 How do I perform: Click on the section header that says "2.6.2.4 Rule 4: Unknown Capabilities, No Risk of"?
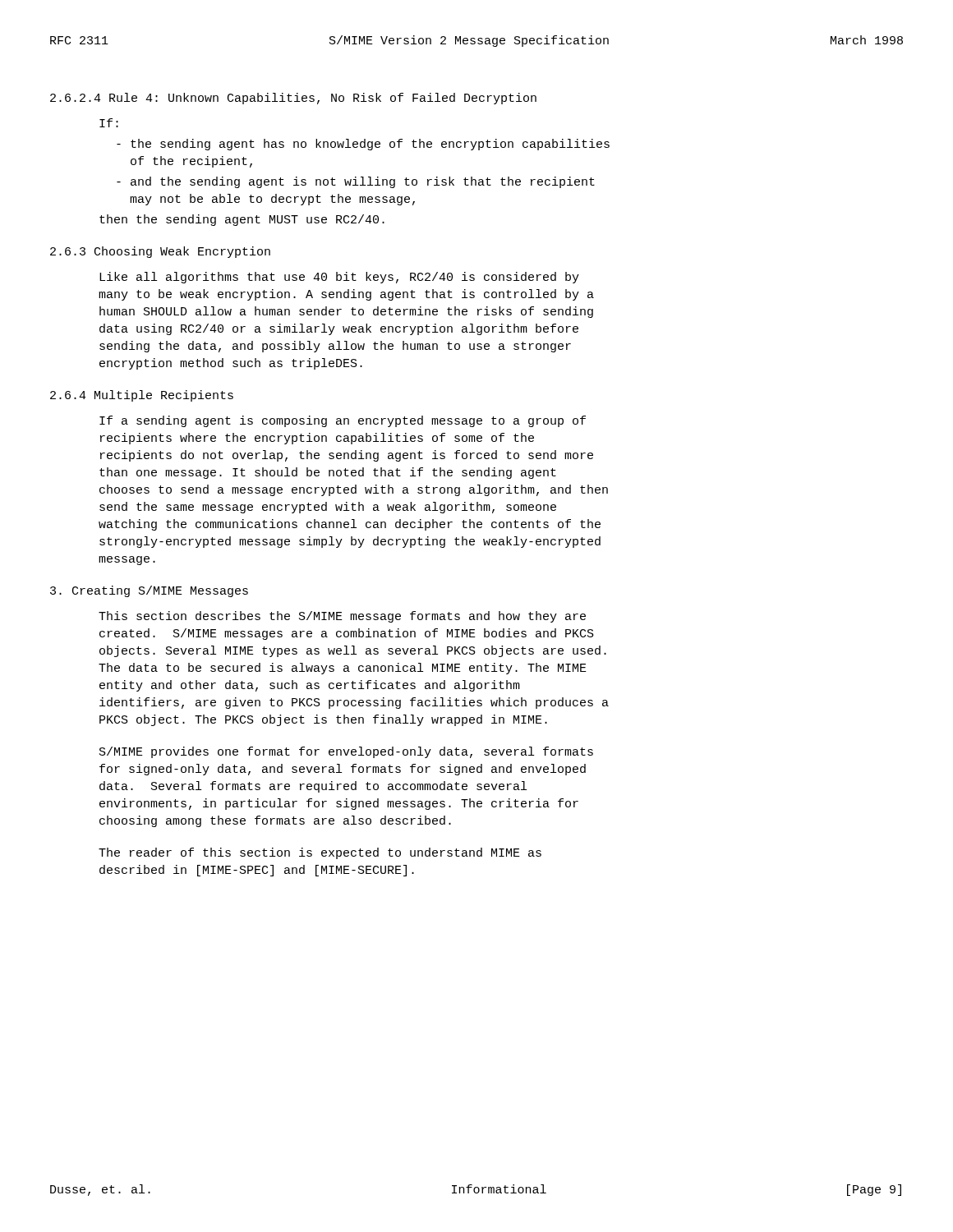(x=293, y=99)
